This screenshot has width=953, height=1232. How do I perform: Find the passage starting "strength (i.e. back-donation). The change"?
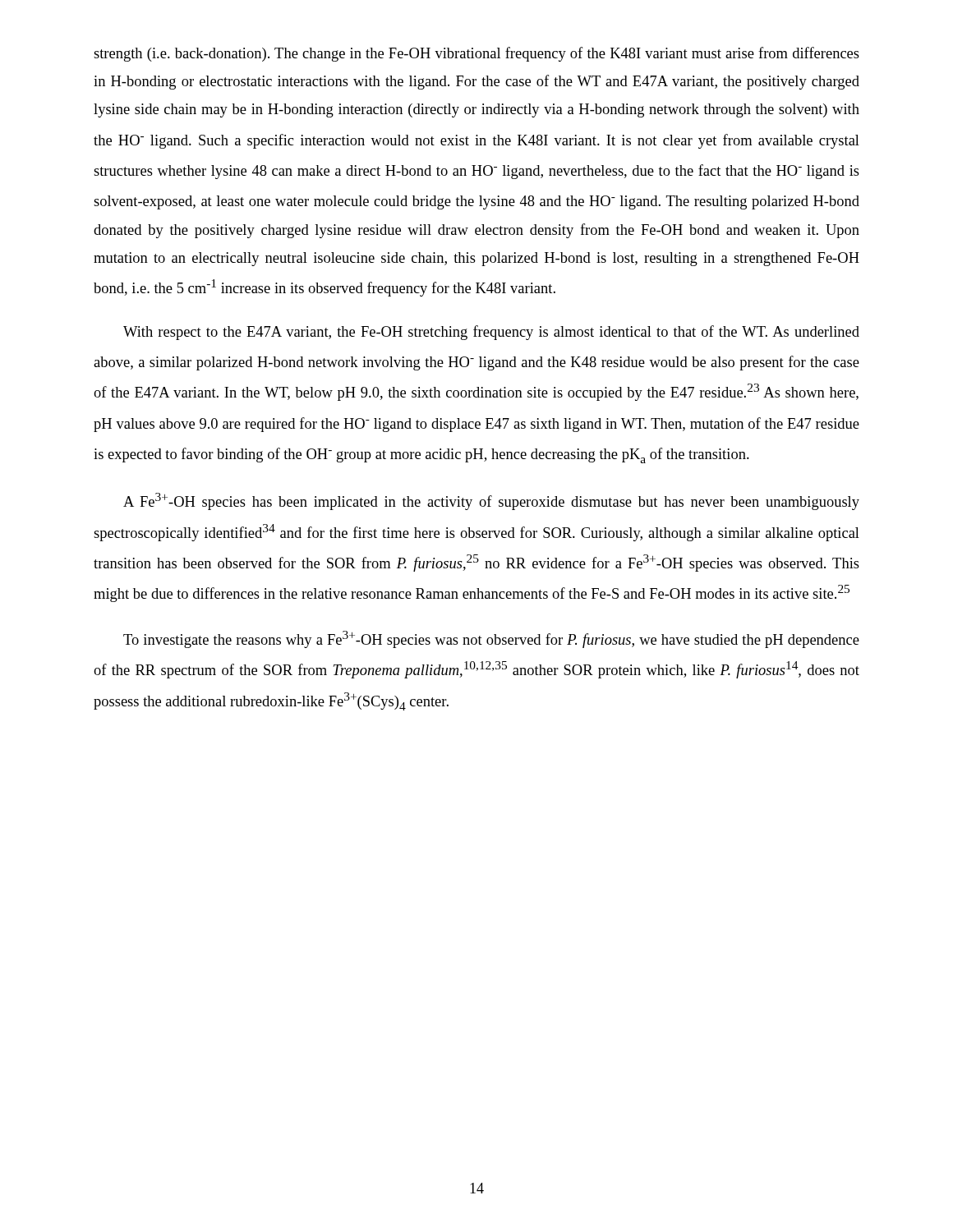(476, 171)
